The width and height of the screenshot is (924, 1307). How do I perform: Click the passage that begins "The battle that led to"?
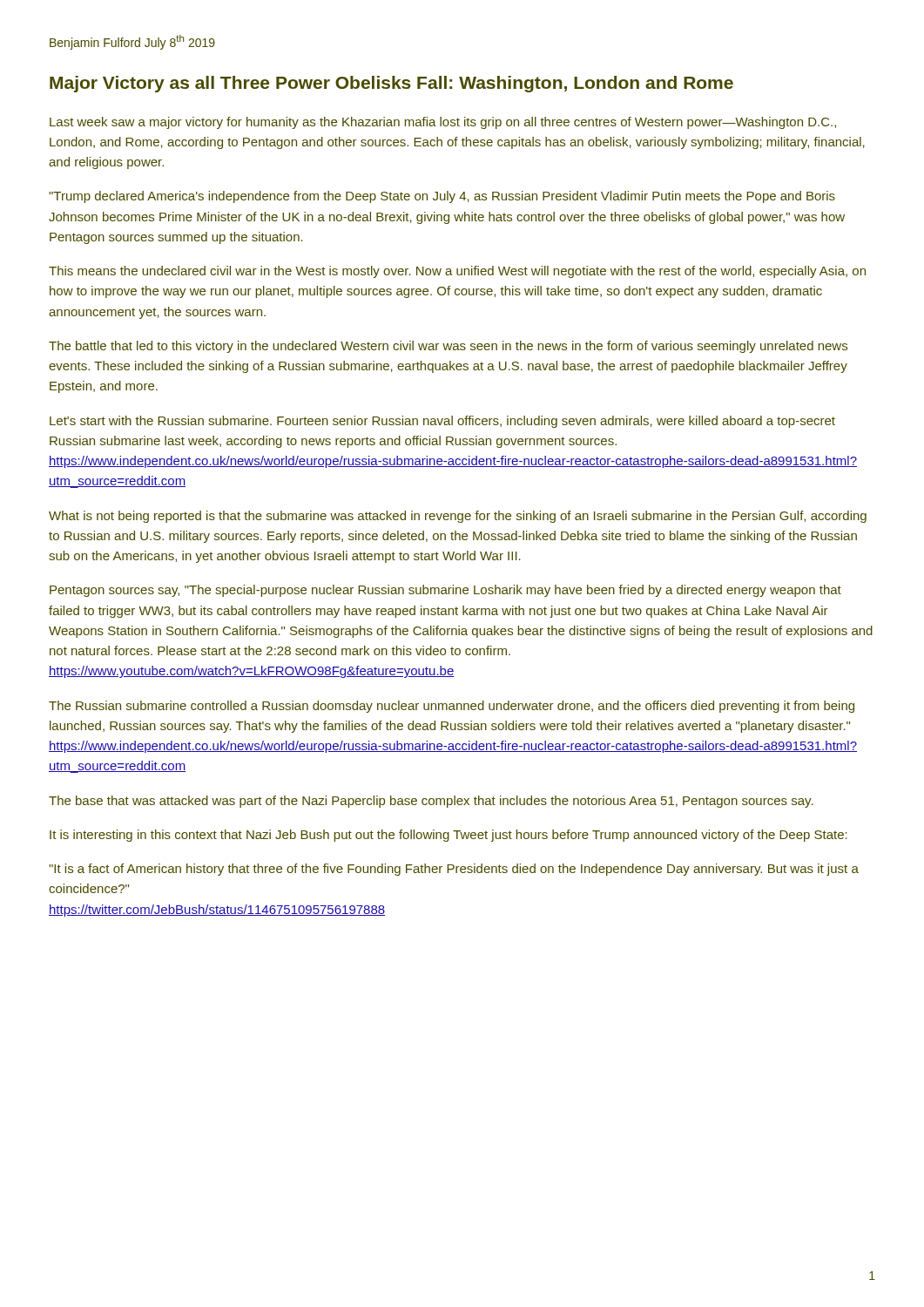tap(448, 366)
